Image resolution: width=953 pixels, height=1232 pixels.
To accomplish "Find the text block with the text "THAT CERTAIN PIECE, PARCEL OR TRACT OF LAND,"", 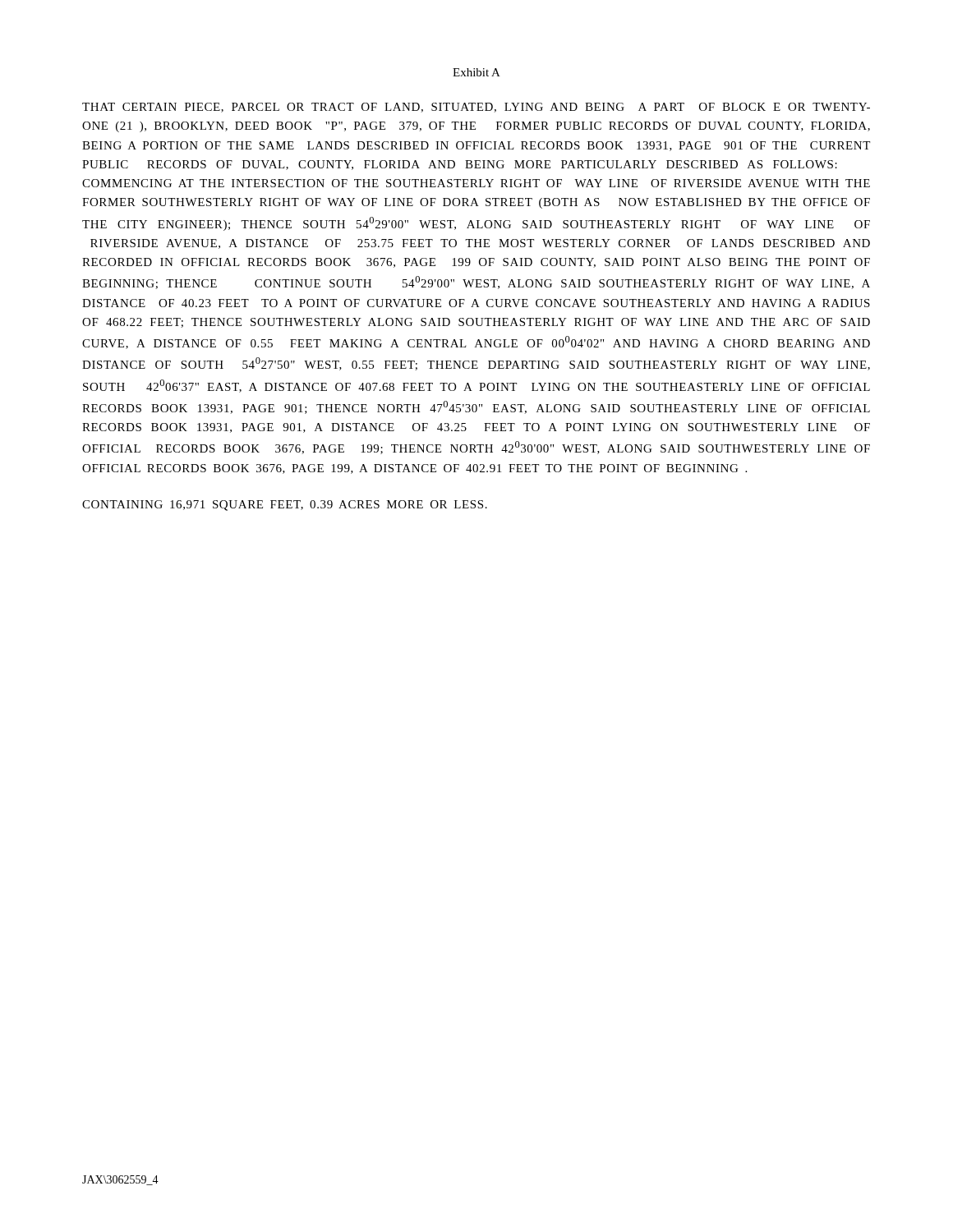I will point(476,287).
